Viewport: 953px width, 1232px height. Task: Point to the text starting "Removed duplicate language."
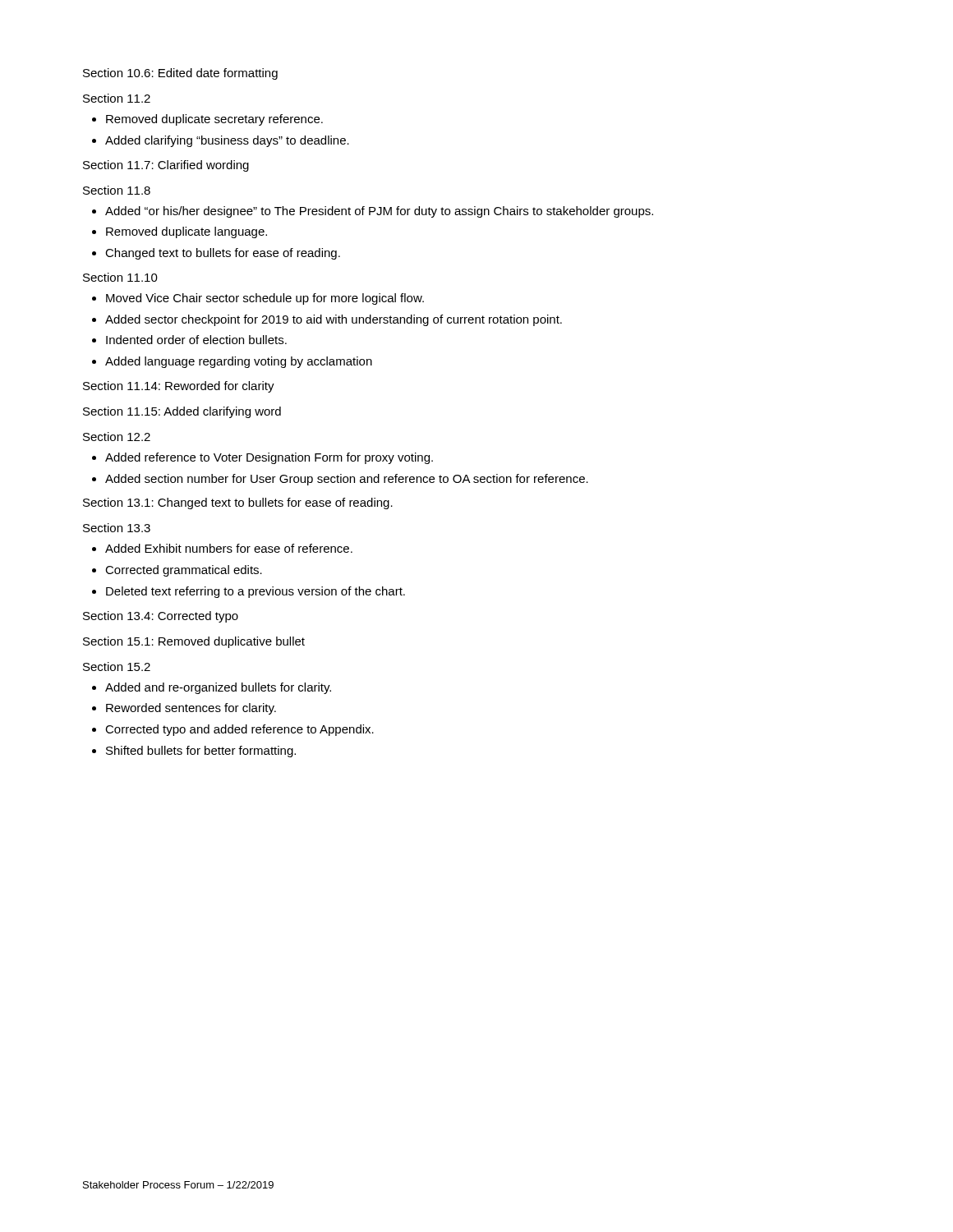coord(187,231)
